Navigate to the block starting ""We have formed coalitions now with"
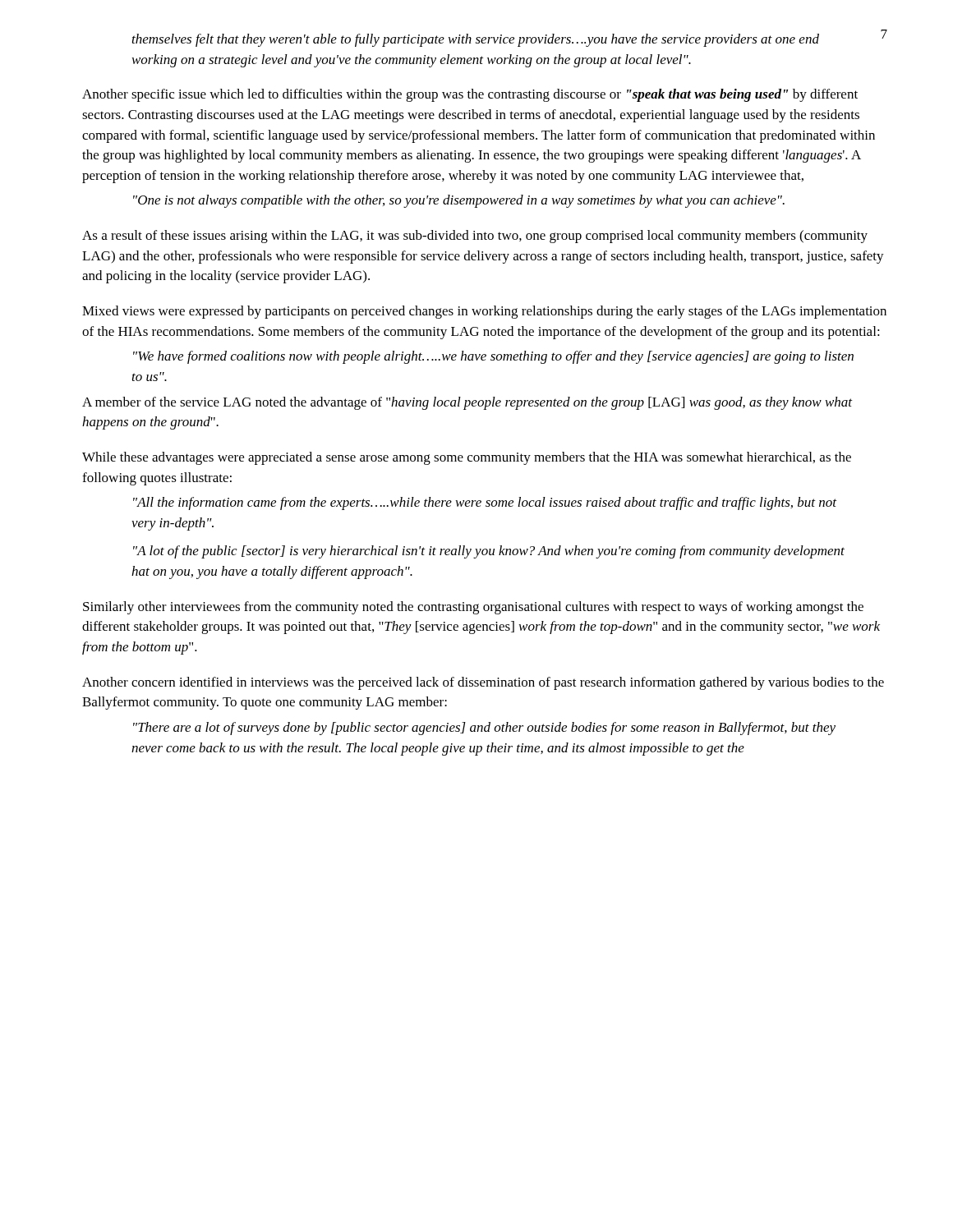This screenshot has width=953, height=1232. [x=468, y=388]
